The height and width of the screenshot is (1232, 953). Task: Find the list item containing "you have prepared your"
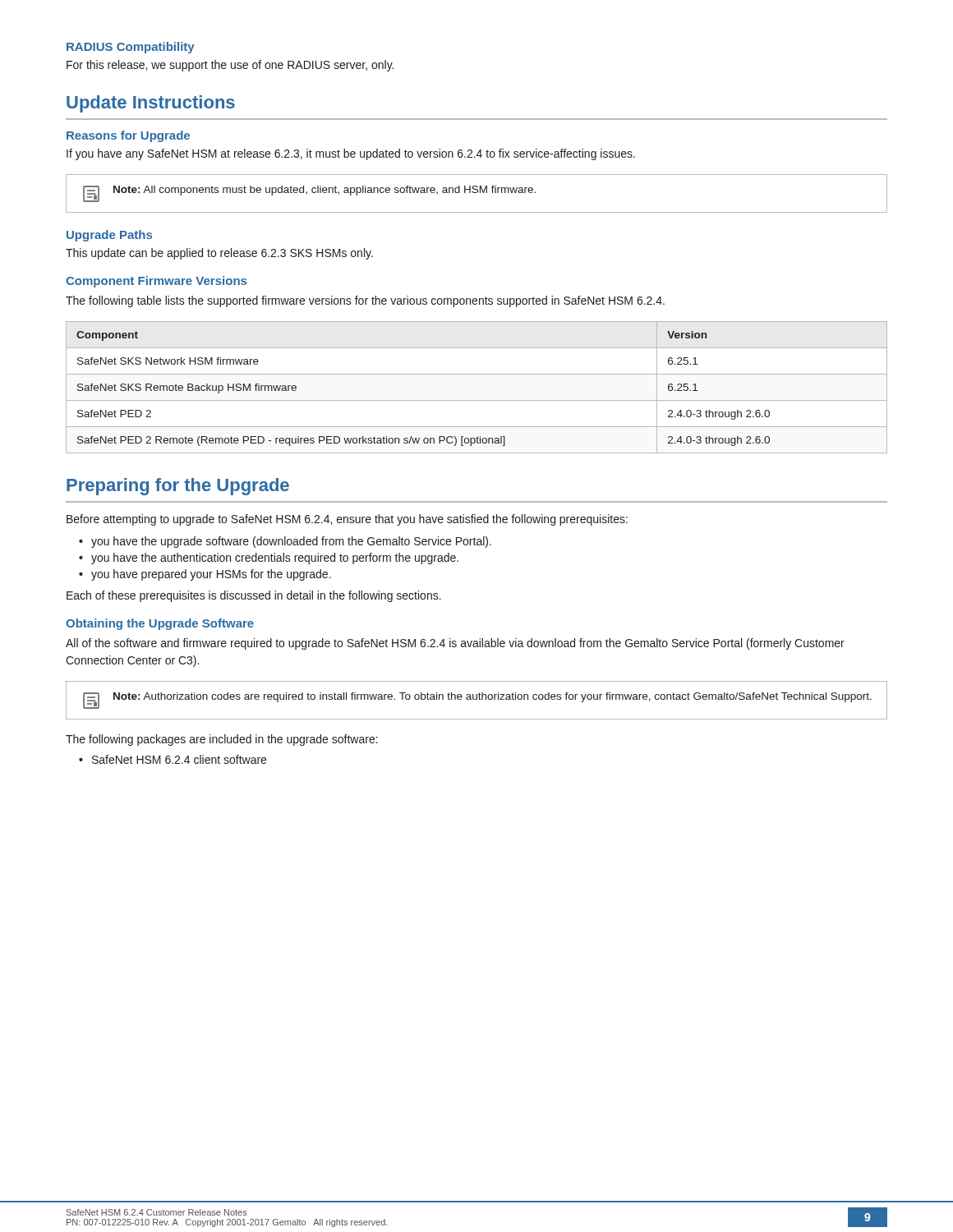pyautogui.click(x=205, y=575)
